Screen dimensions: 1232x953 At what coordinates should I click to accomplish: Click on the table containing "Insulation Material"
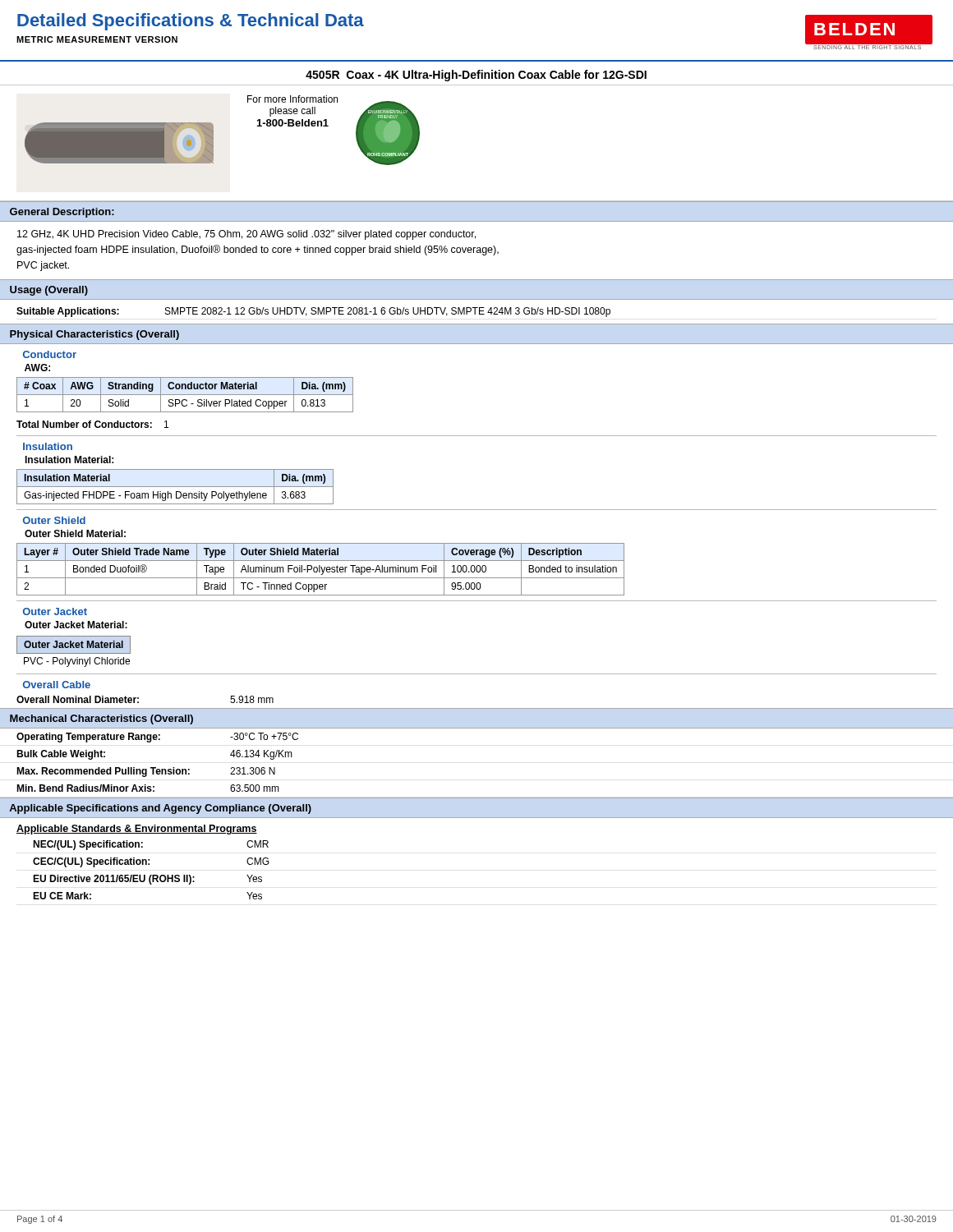coord(476,488)
